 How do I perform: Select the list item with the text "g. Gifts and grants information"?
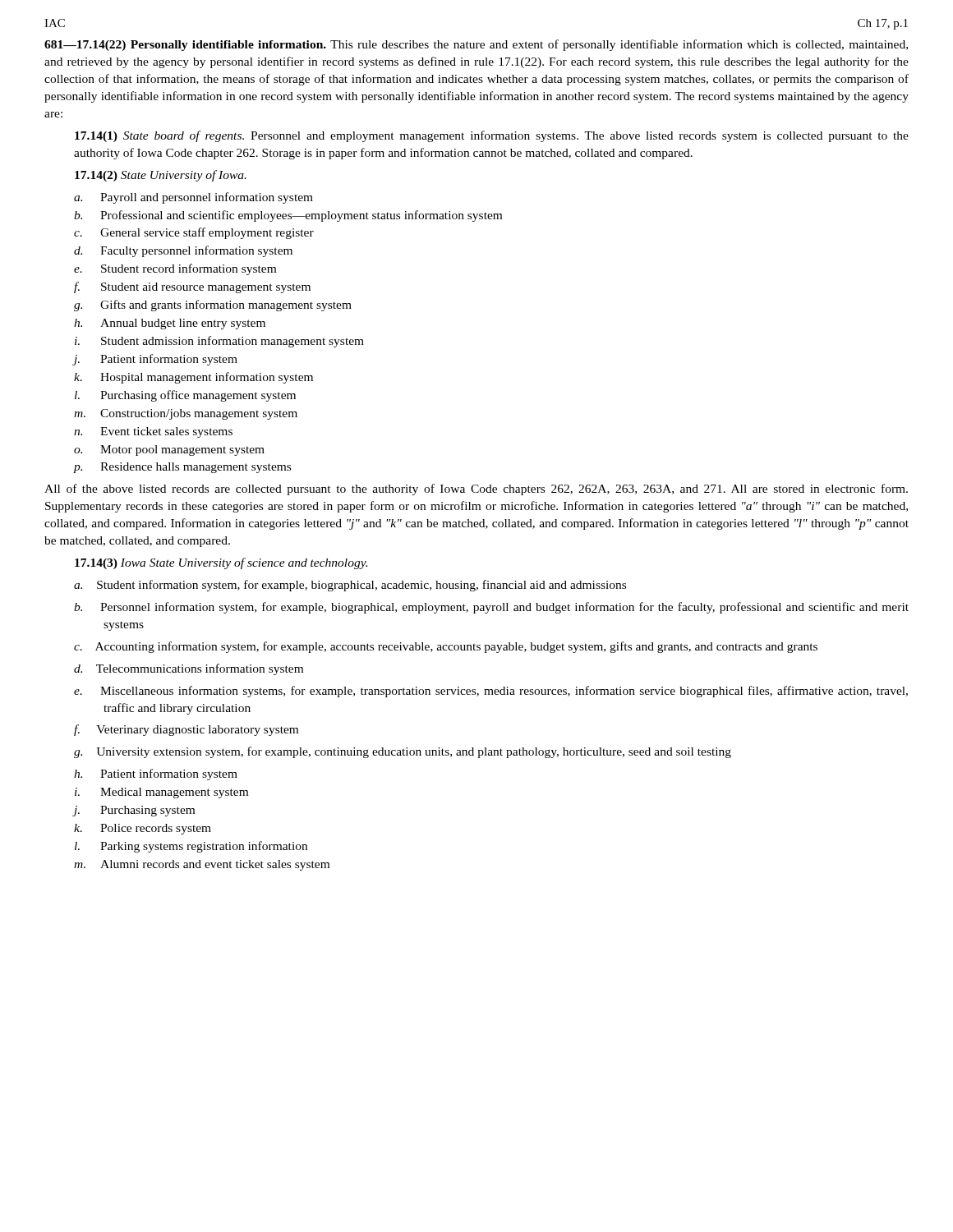tap(213, 306)
